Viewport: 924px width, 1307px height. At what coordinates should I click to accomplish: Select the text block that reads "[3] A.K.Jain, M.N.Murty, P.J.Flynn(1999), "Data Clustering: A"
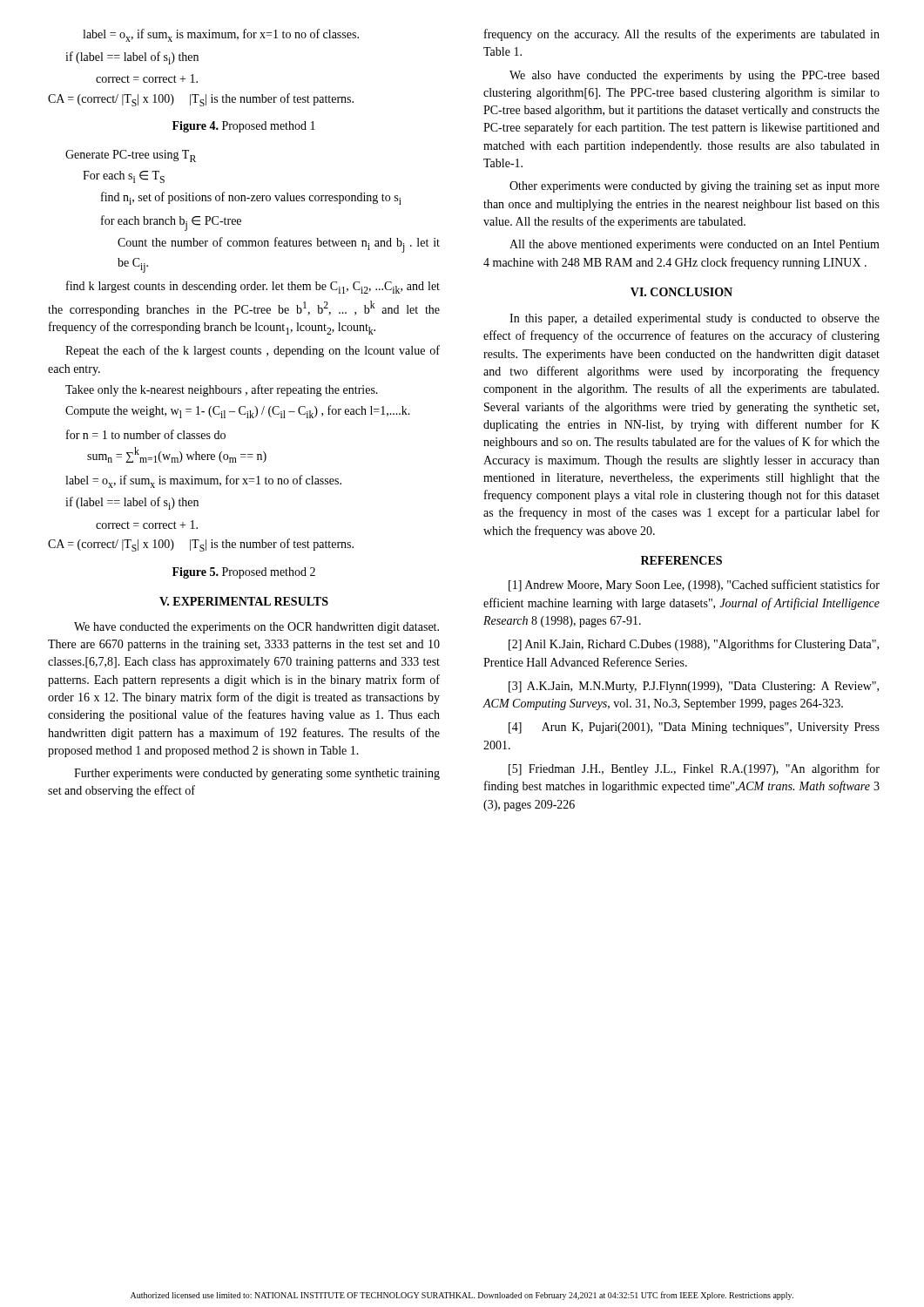pyautogui.click(x=681, y=695)
